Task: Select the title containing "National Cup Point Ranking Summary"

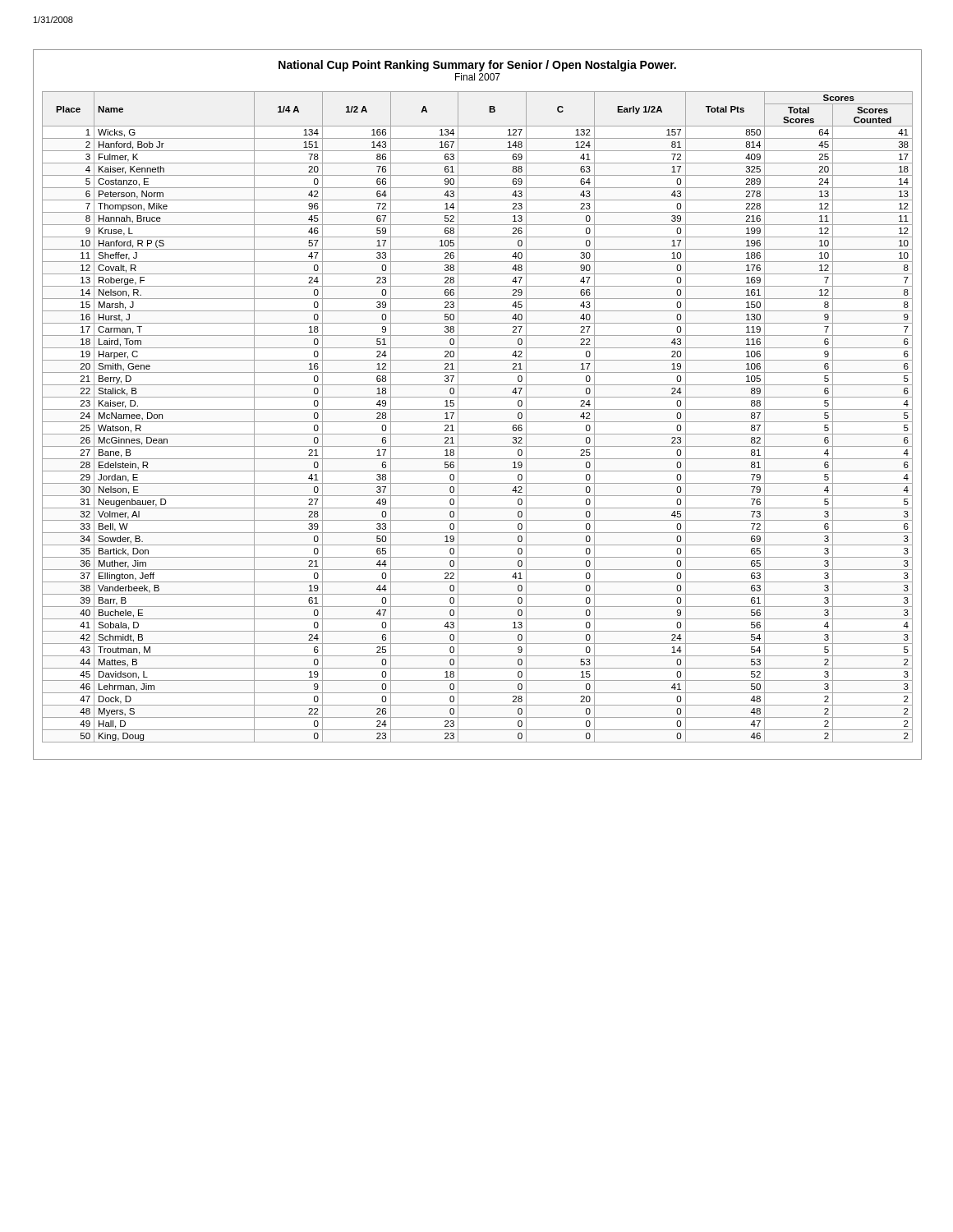Action: (x=477, y=71)
